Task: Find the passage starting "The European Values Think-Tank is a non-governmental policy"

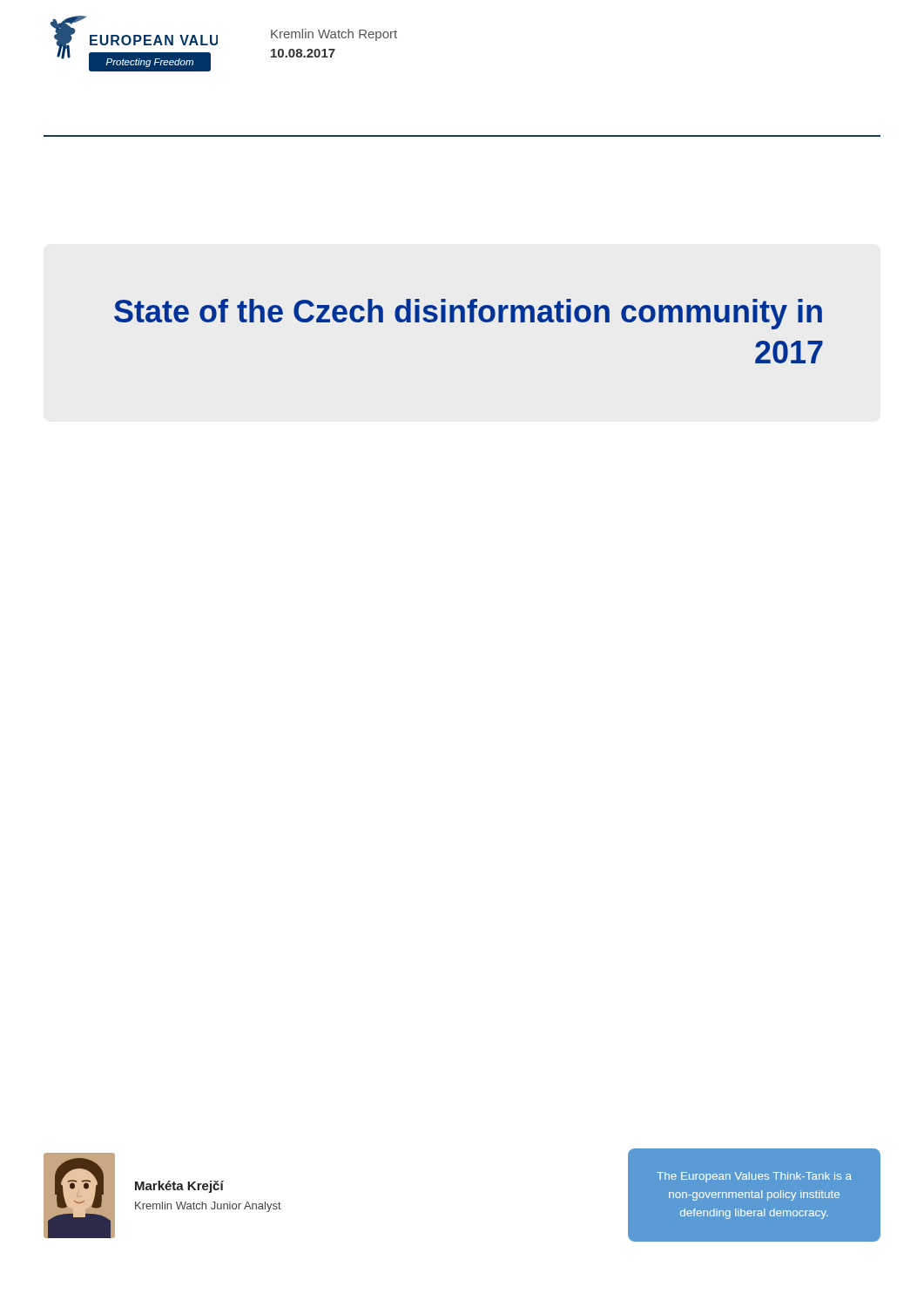Action: tap(754, 1195)
